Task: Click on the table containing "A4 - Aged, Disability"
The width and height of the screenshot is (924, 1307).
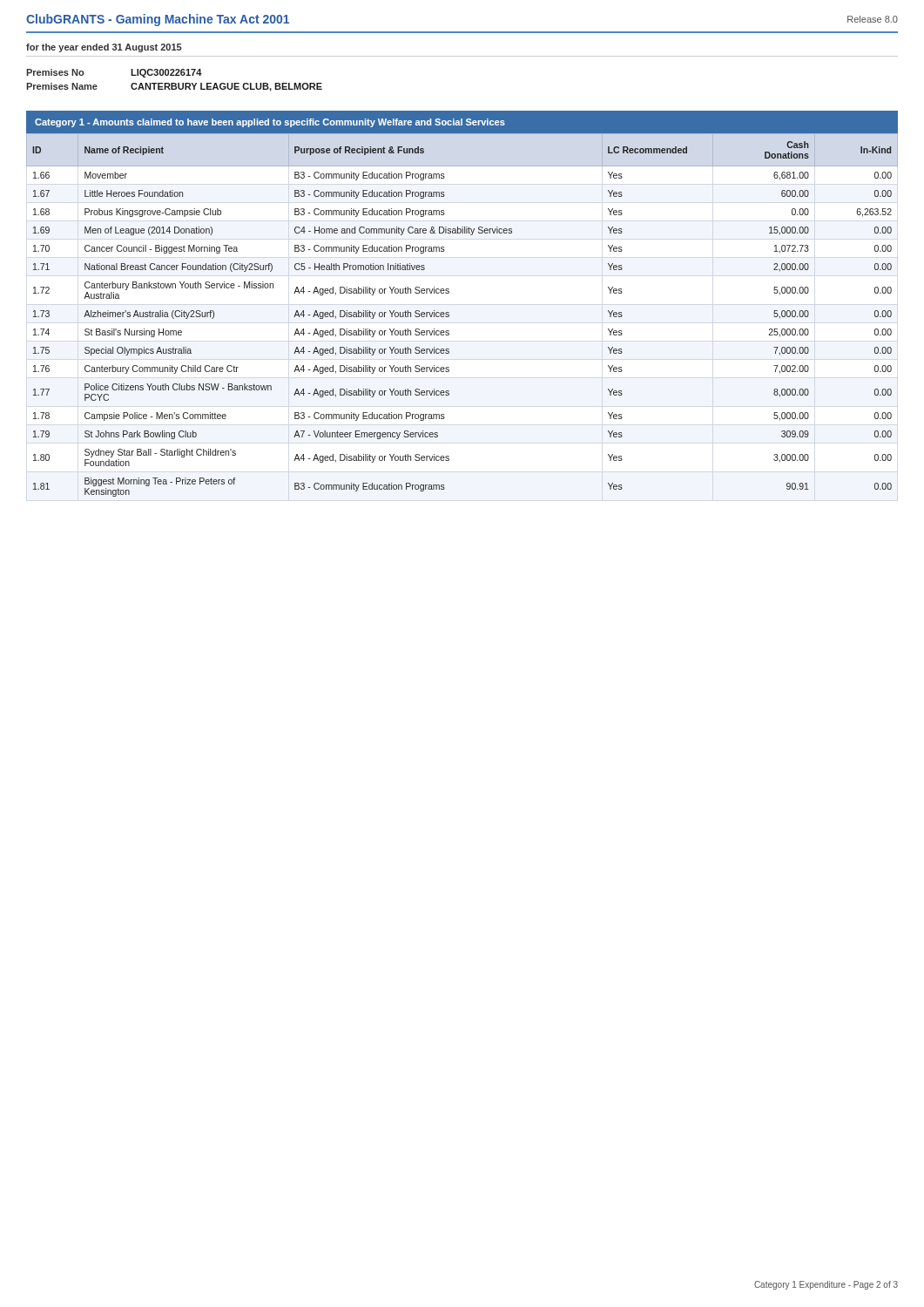Action: (462, 317)
